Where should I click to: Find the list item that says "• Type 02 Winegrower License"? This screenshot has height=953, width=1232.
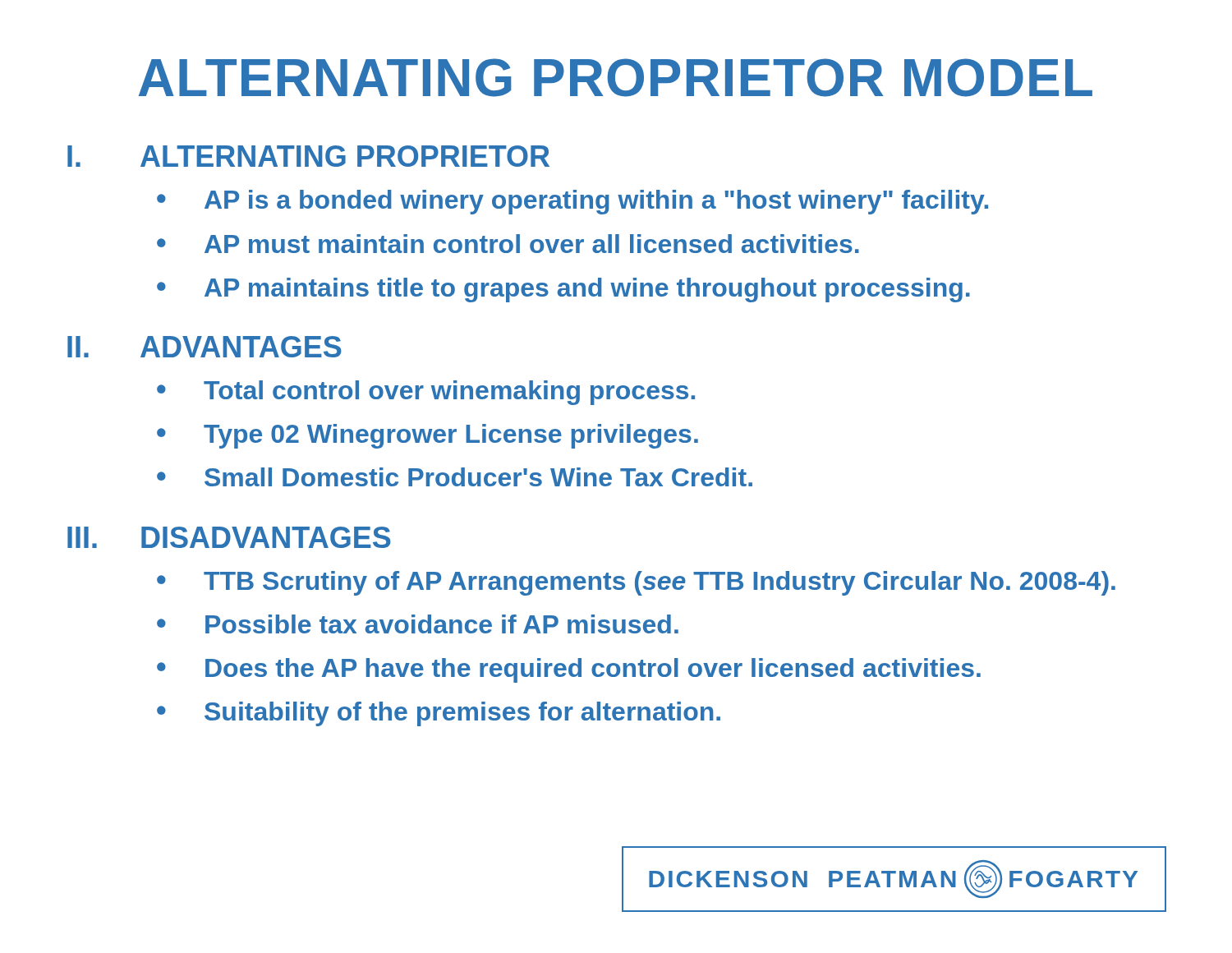pyautogui.click(x=428, y=434)
